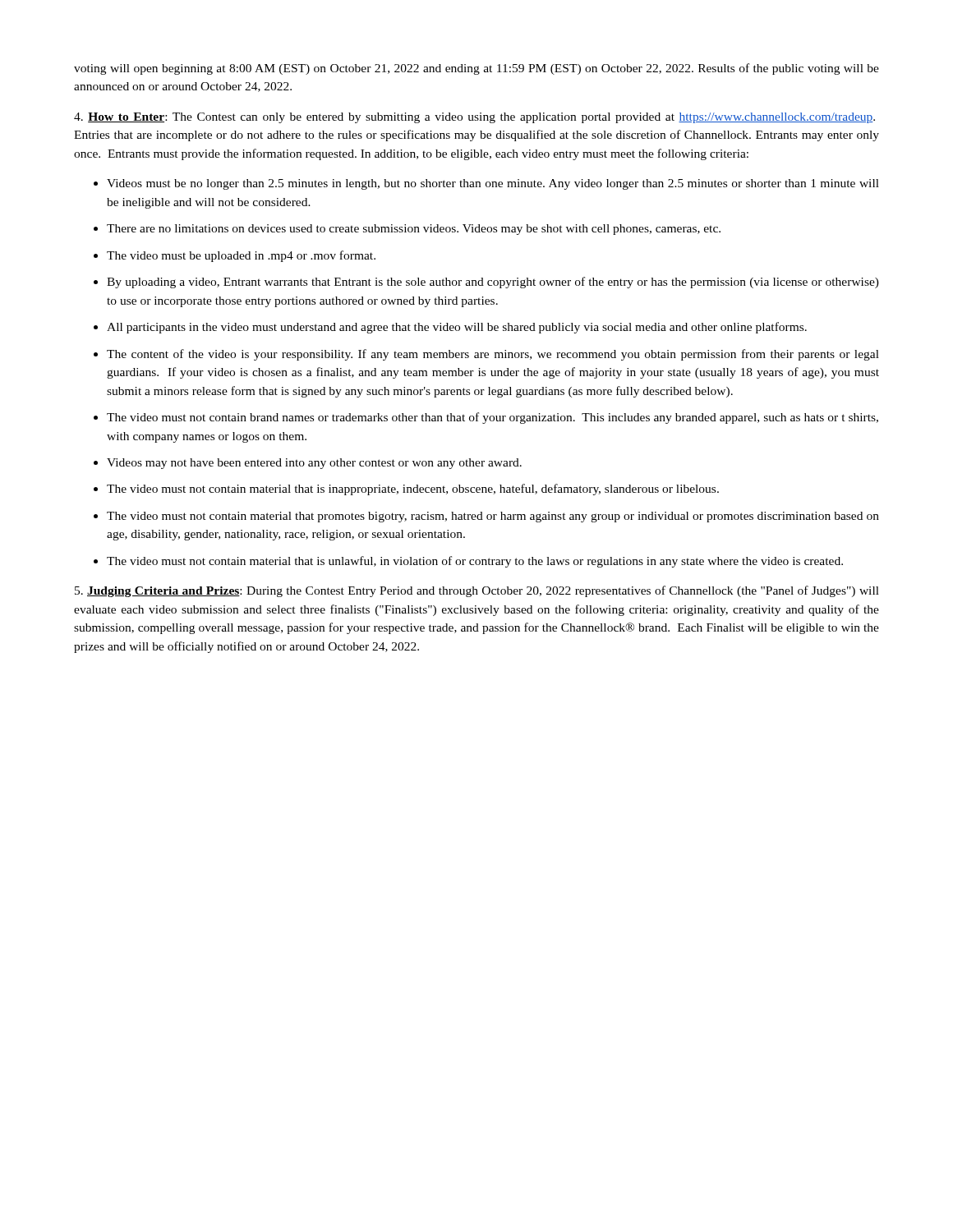The height and width of the screenshot is (1232, 953).
Task: Locate the element starting "By uploading a video, Entrant warrants"
Action: (493, 291)
